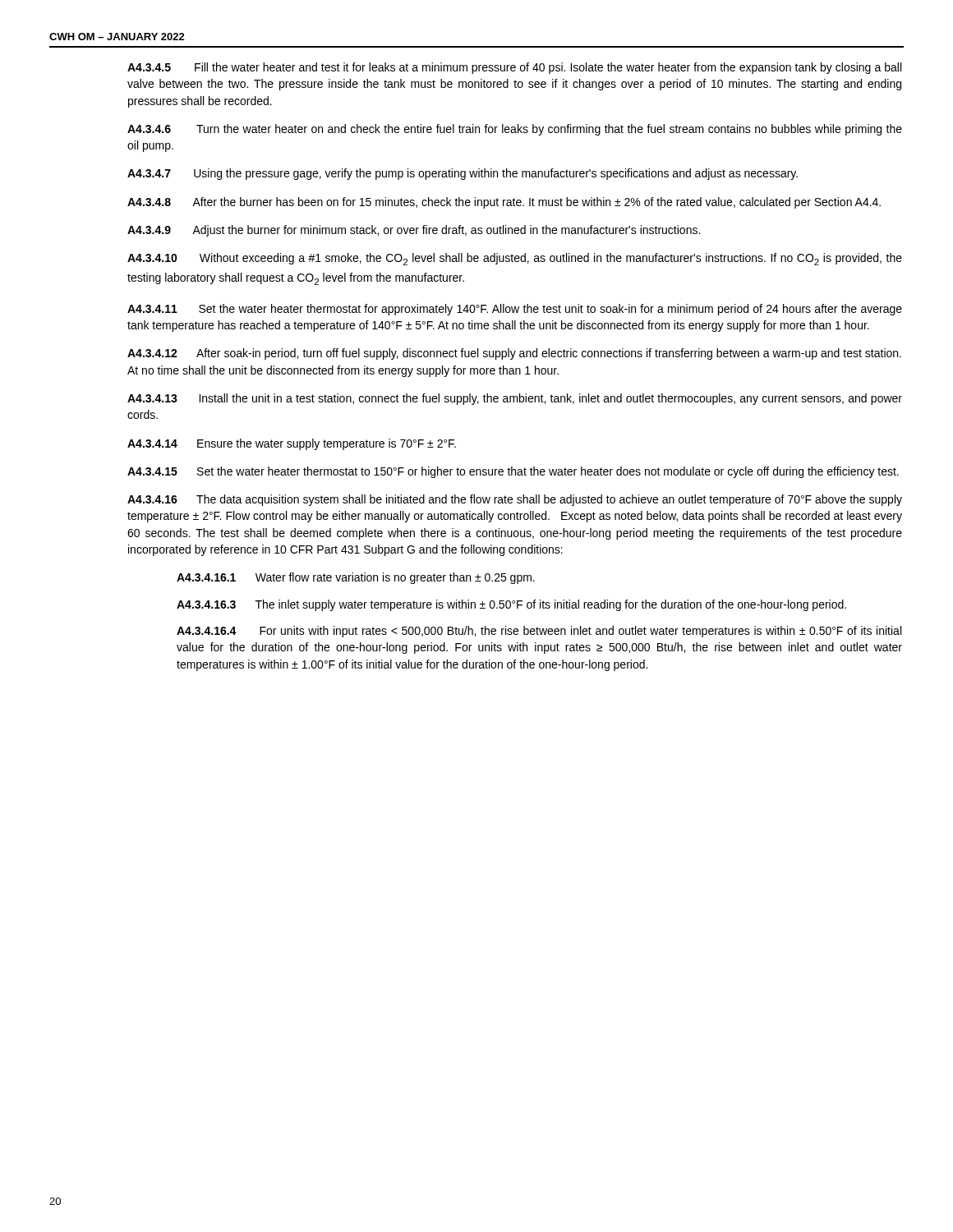Viewport: 953px width, 1232px height.
Task: Where is the passage that starts "A4.3.4.7 Using the pressure gage, verify"?
Action: click(463, 174)
